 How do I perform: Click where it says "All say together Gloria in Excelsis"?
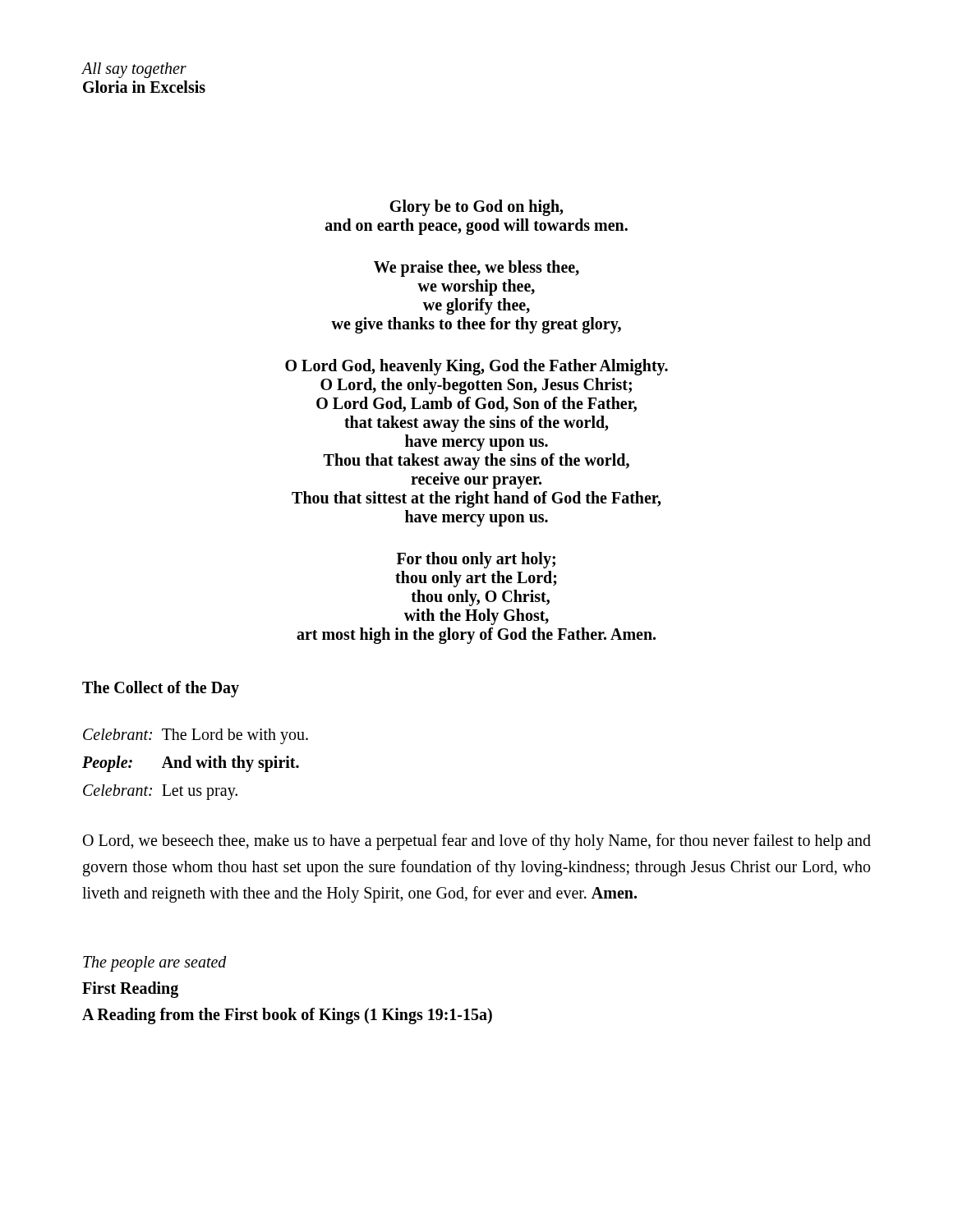click(144, 78)
